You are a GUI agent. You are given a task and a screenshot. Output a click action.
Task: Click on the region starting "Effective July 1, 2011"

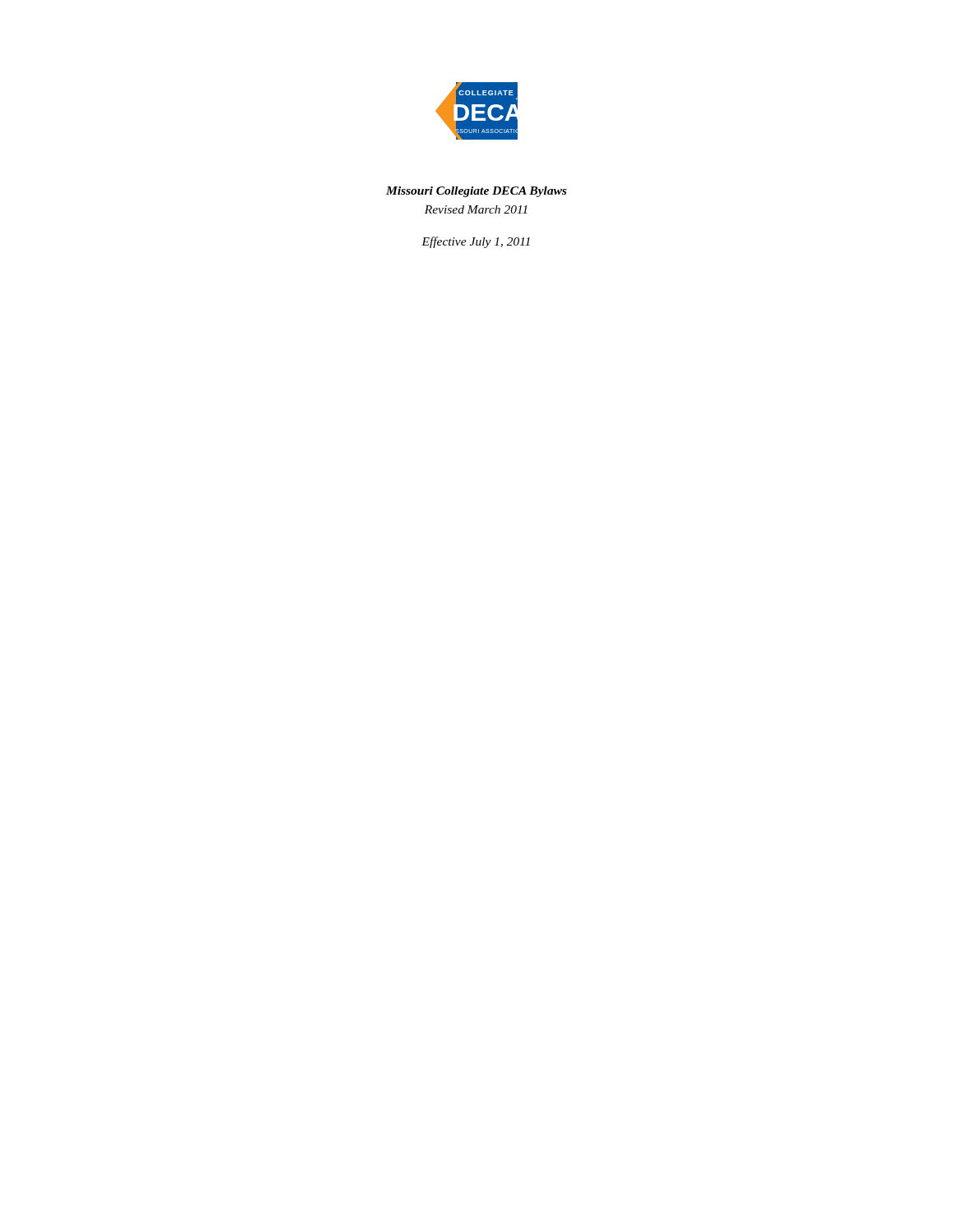(x=476, y=241)
